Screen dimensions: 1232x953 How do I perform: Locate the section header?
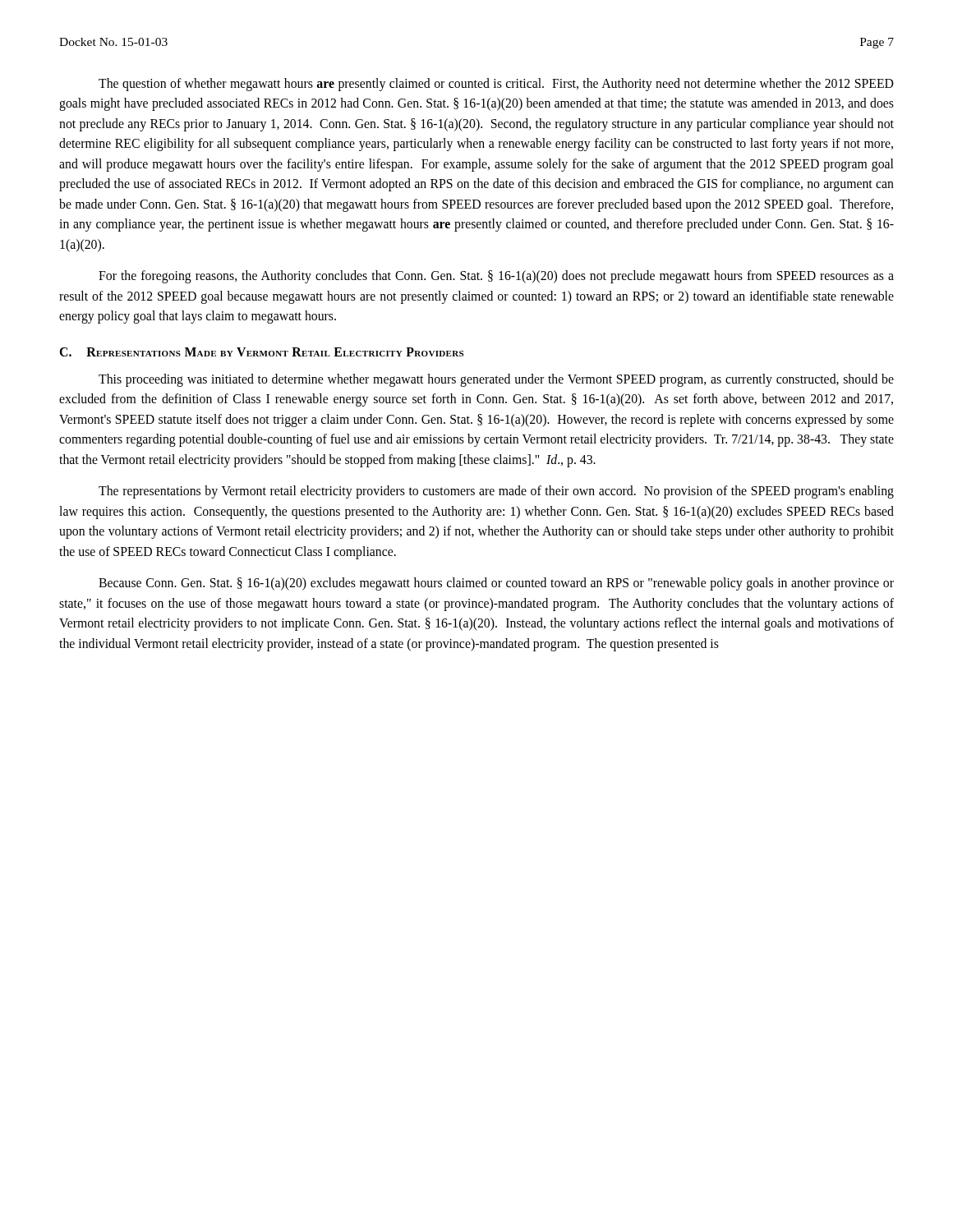click(x=262, y=352)
